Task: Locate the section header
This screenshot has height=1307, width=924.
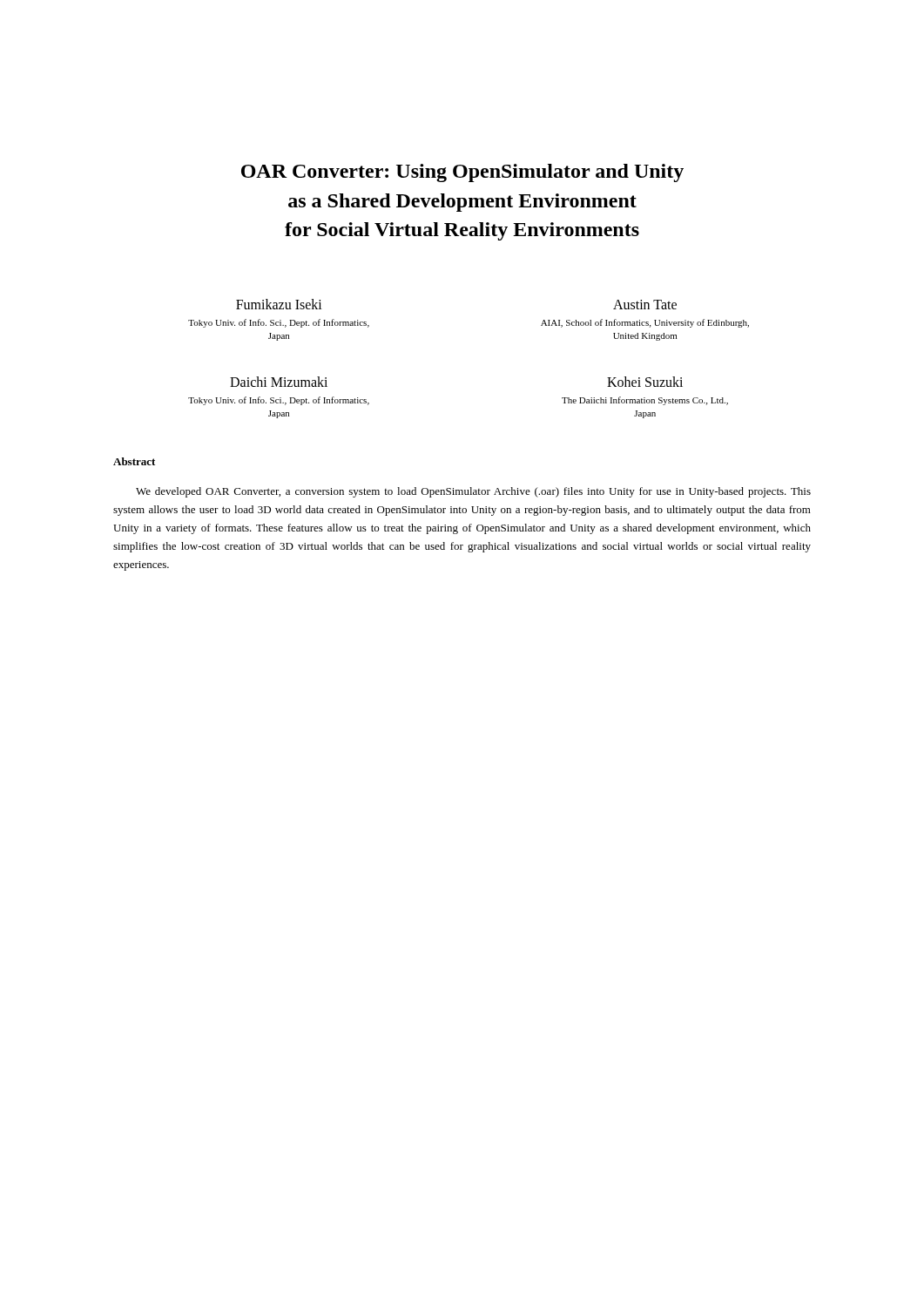Action: (134, 462)
